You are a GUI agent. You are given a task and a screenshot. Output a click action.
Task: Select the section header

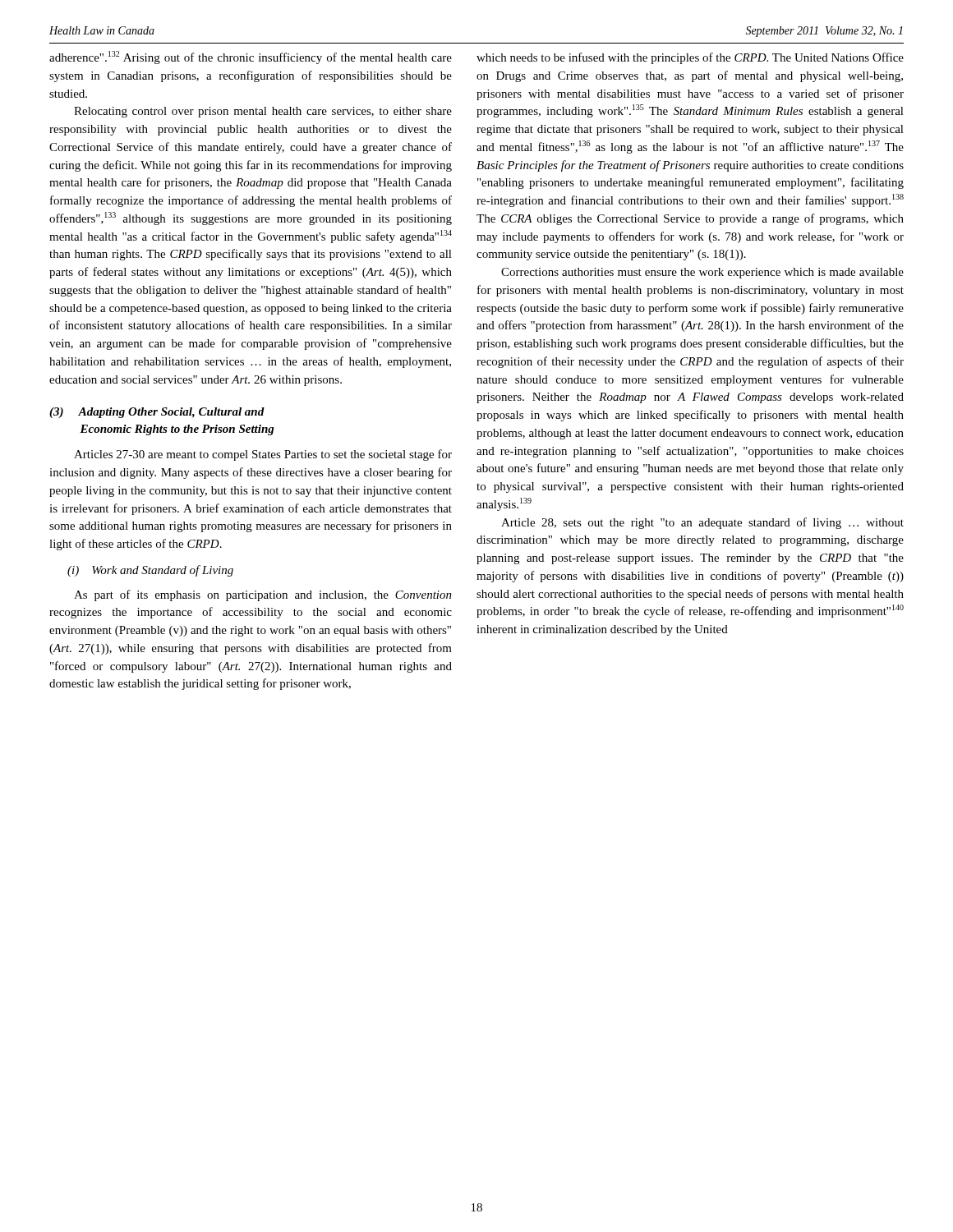251,421
